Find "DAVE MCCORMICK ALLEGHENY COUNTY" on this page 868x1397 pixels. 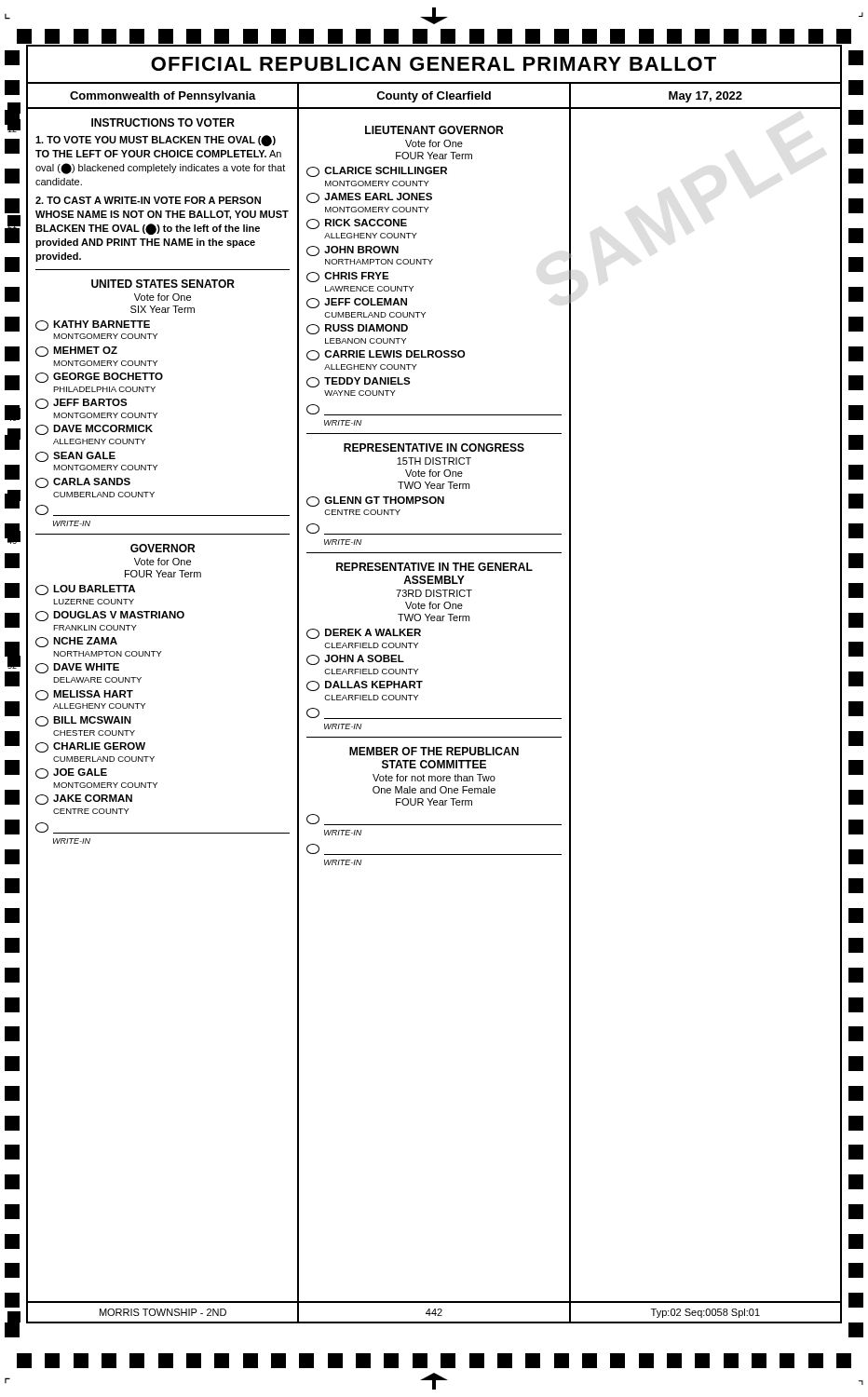click(x=94, y=435)
